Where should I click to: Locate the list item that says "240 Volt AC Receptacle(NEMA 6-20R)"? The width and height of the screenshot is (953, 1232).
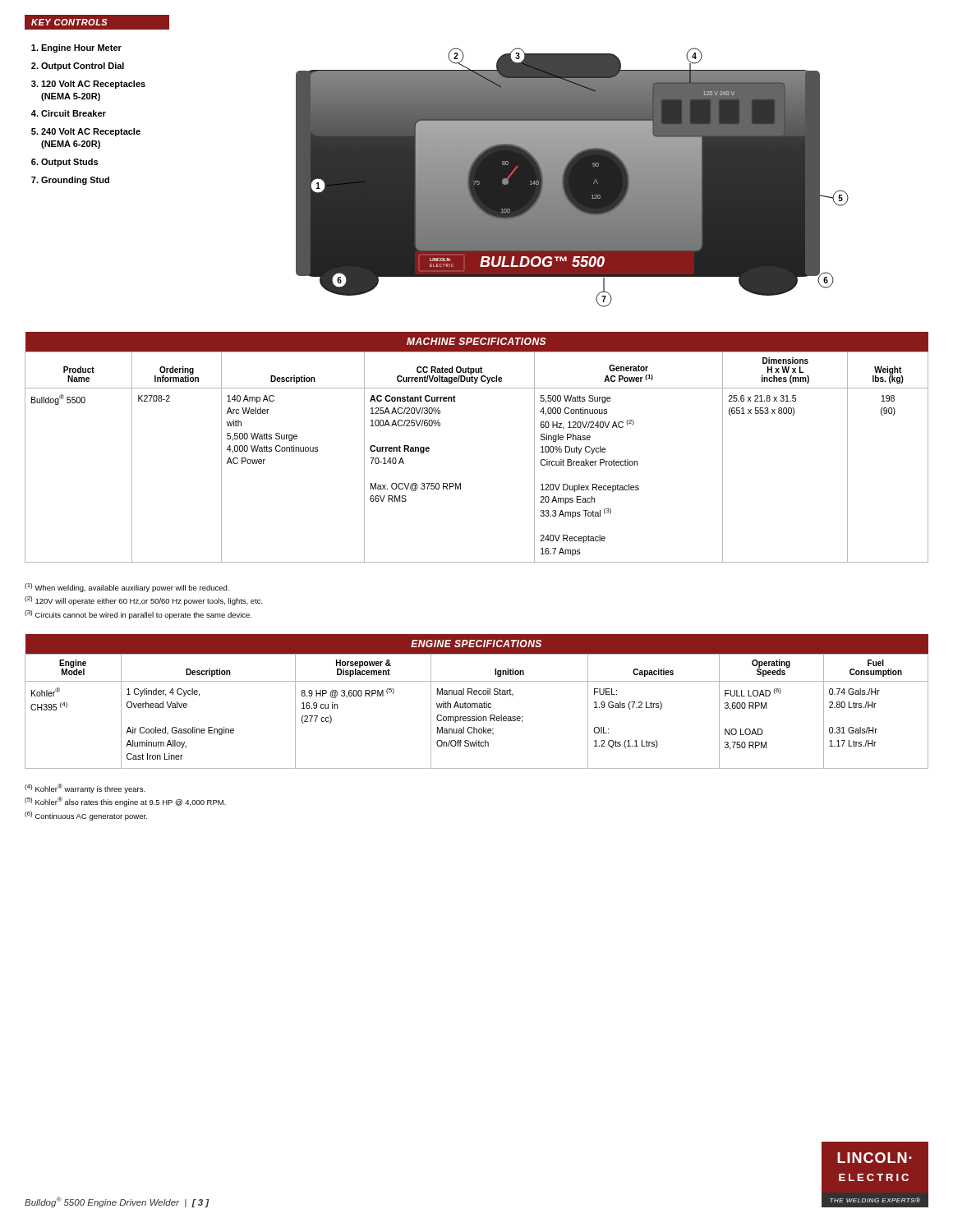(91, 138)
